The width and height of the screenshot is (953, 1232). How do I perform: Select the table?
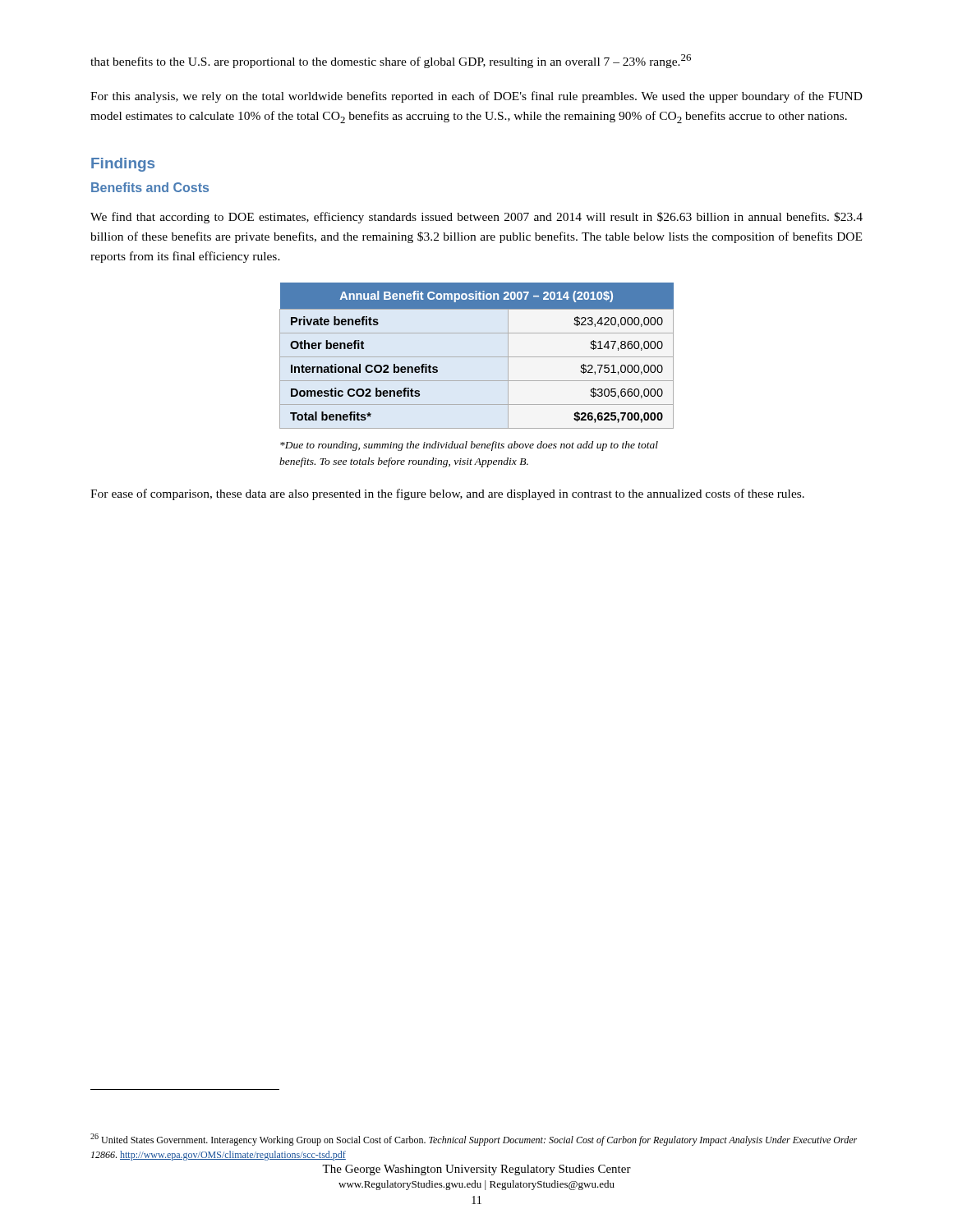[476, 356]
